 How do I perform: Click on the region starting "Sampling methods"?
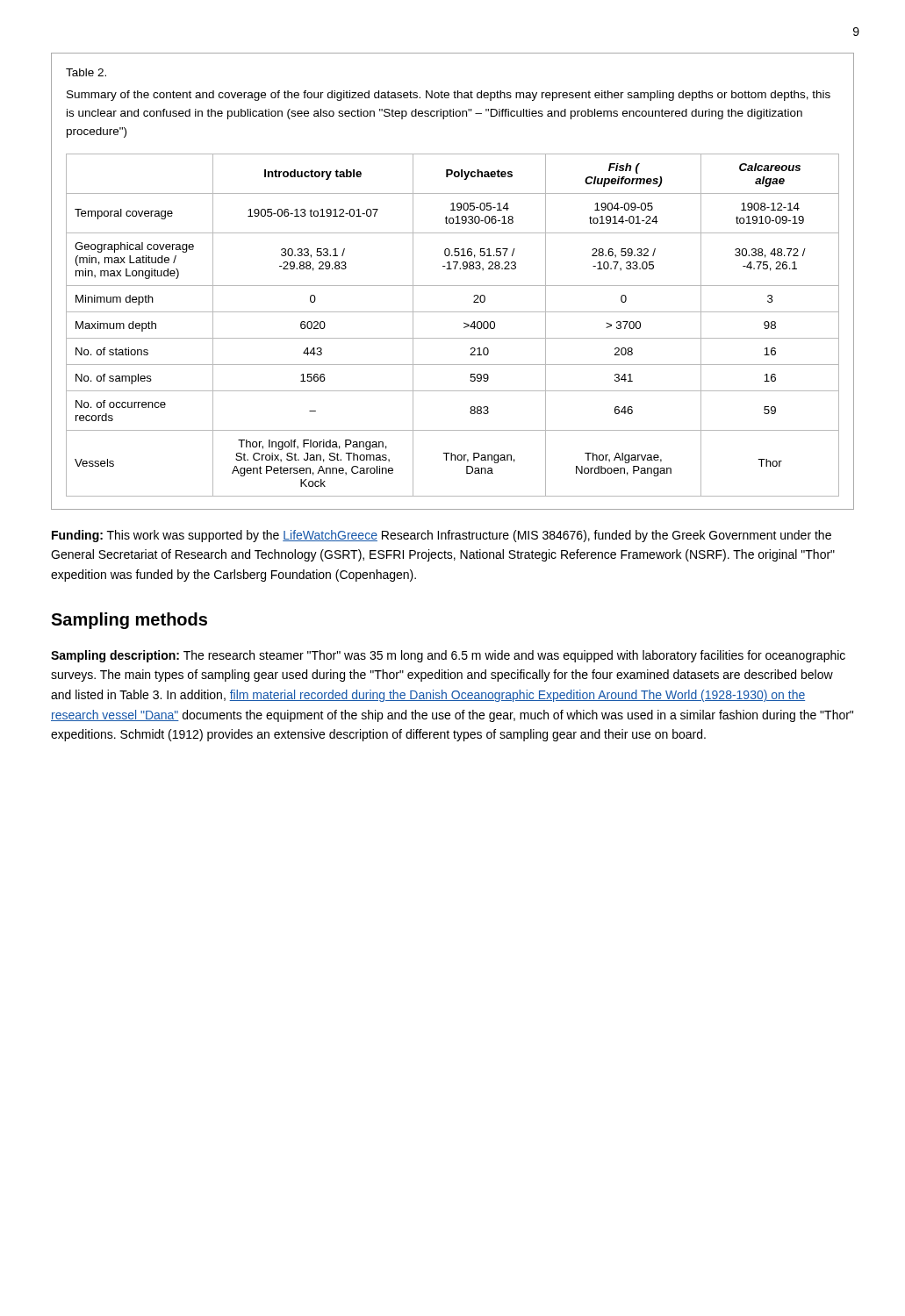coord(129,619)
